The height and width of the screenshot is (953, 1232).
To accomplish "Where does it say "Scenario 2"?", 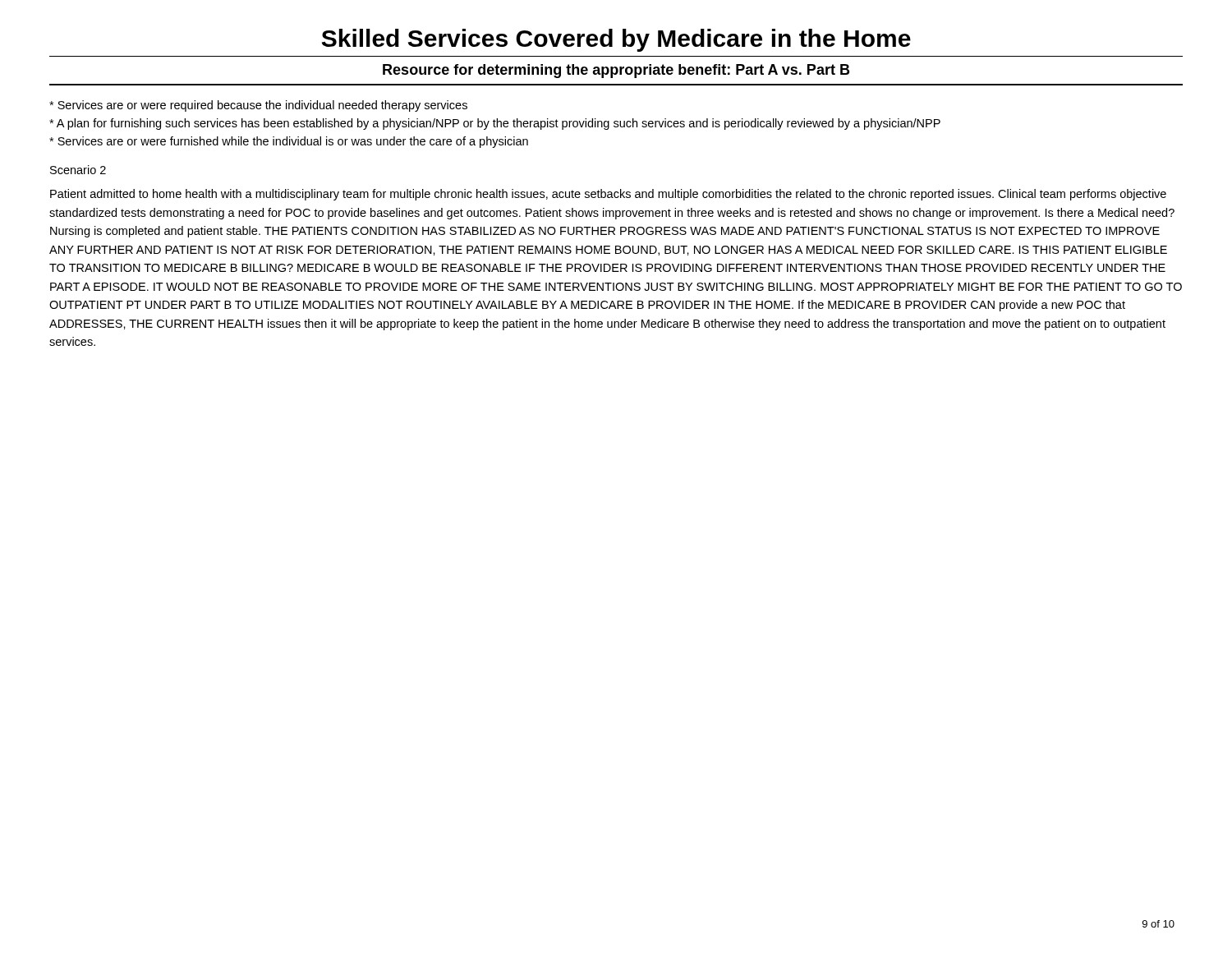I will (78, 170).
